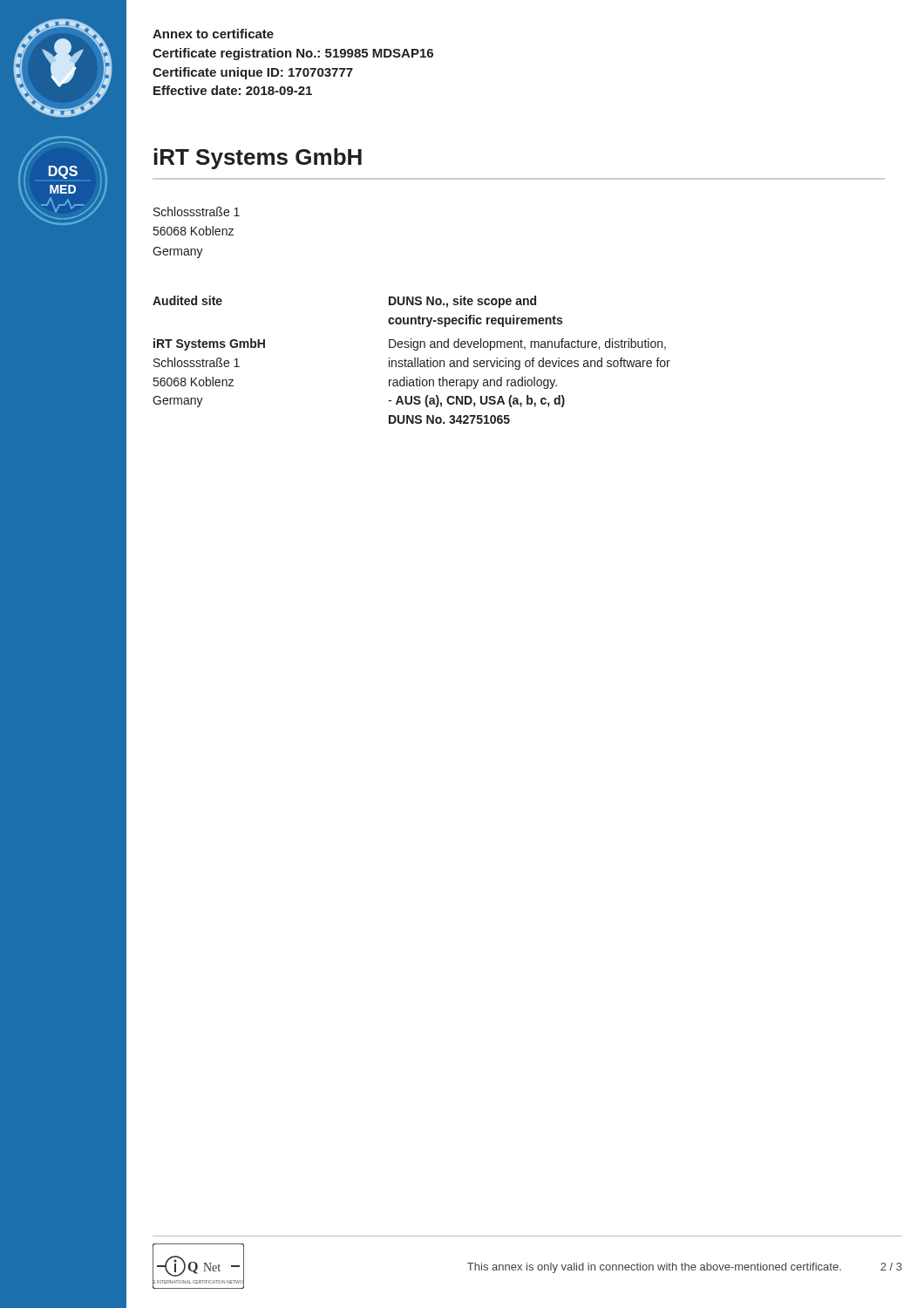
Task: Click on the block starting "iRT Systems GmbH Schlossstraße"
Action: tap(209, 344)
